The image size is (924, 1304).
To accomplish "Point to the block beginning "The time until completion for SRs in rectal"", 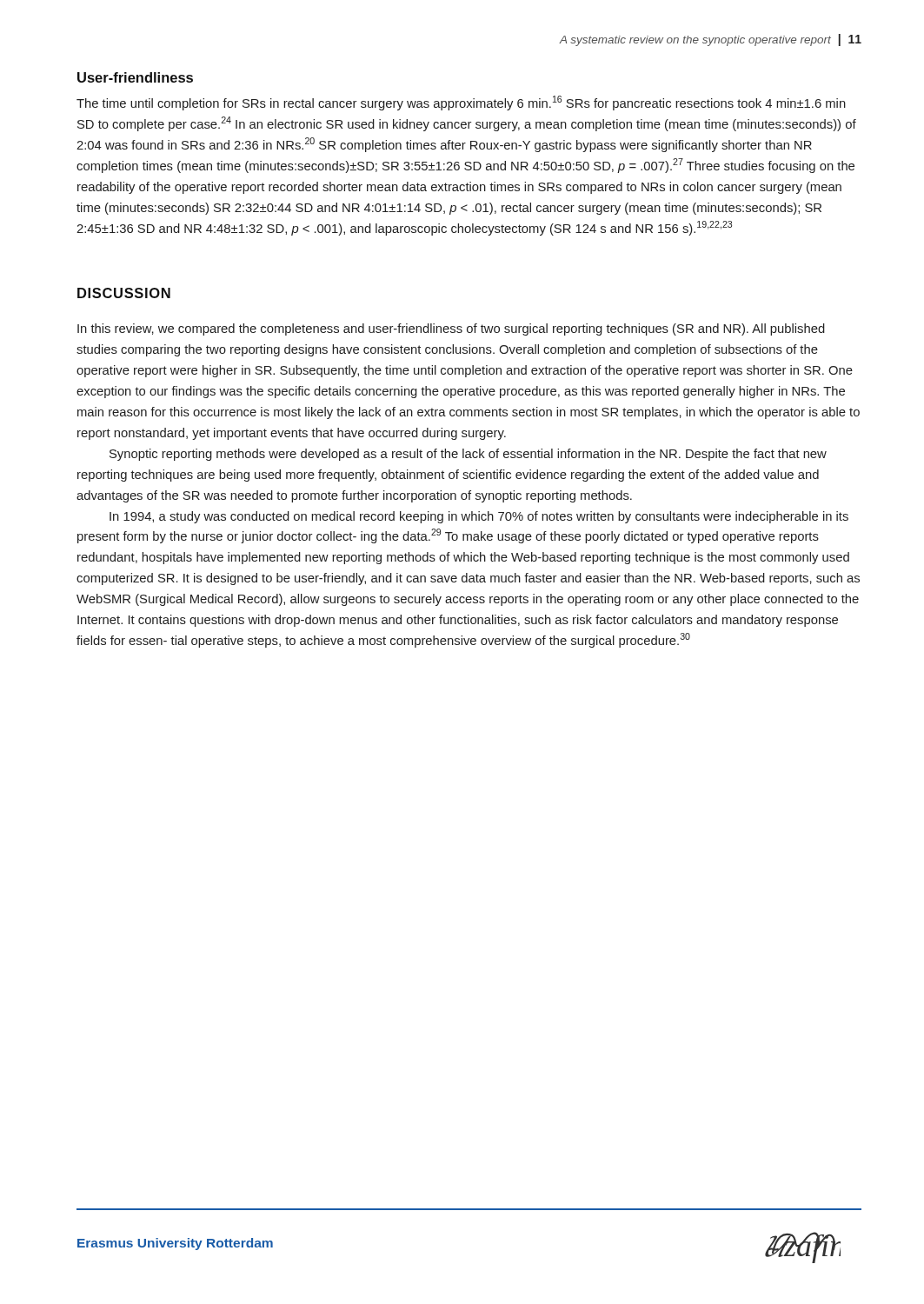I will [x=466, y=165].
